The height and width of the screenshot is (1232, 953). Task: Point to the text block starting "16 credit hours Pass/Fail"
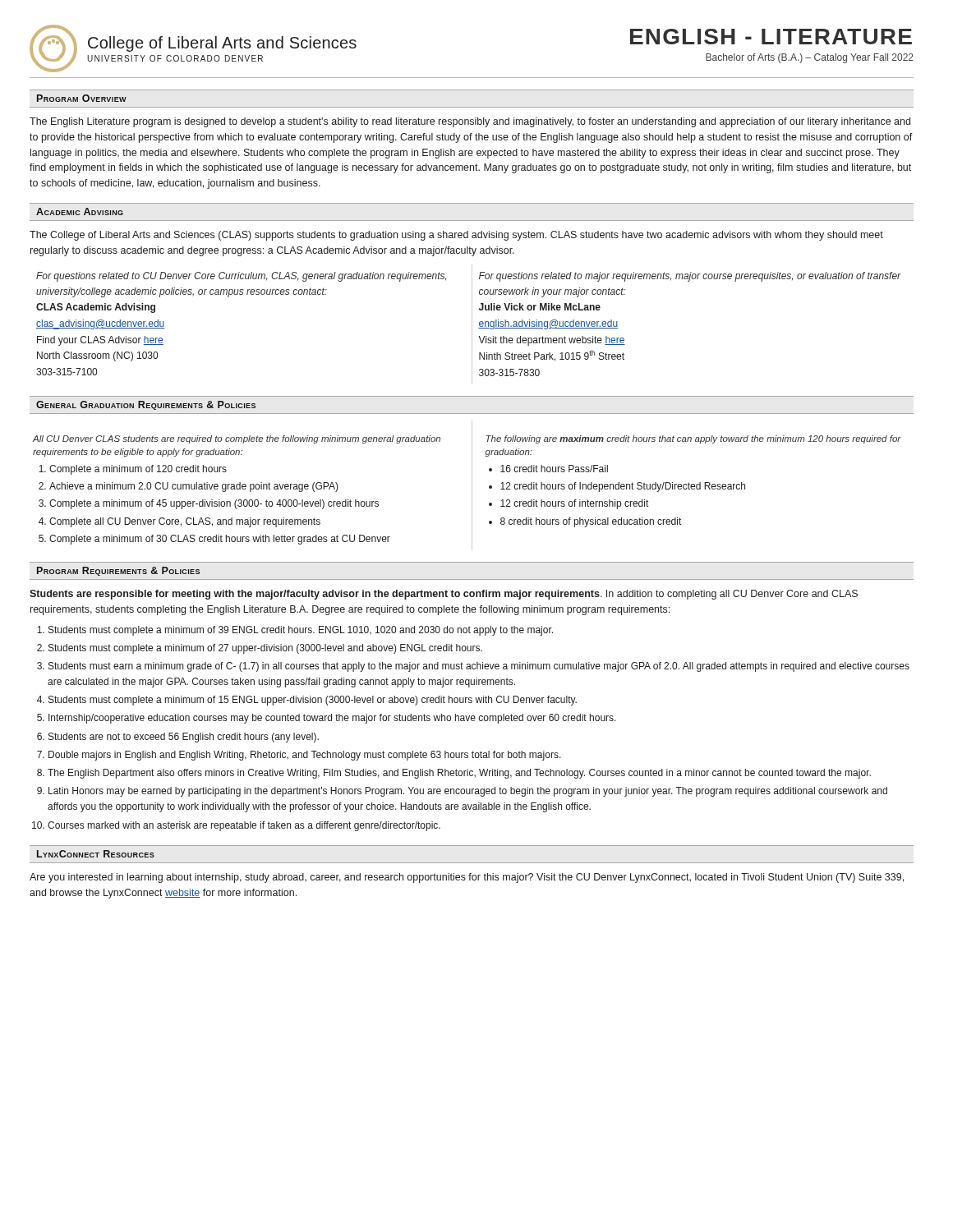point(554,469)
